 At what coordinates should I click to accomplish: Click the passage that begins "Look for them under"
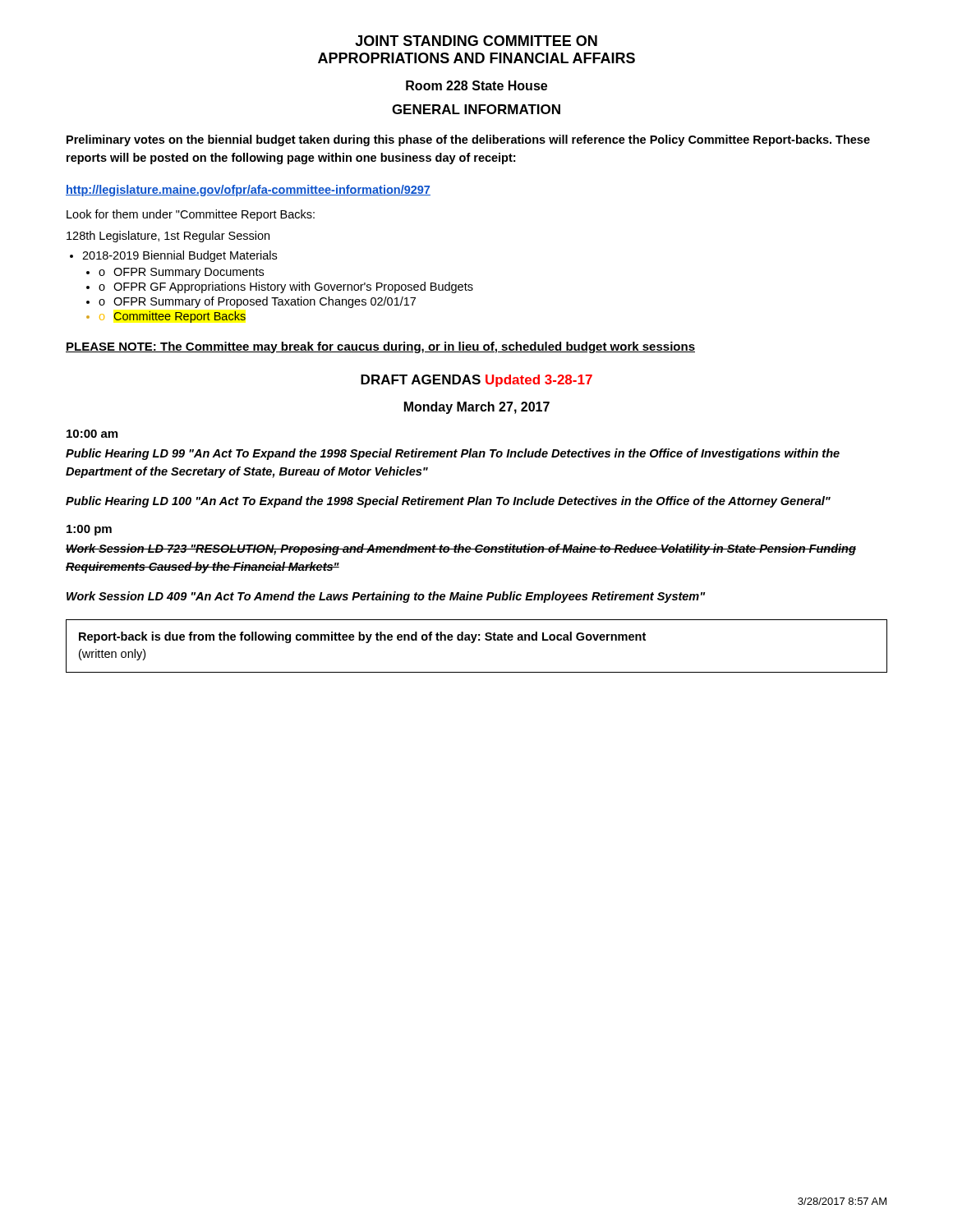(191, 214)
